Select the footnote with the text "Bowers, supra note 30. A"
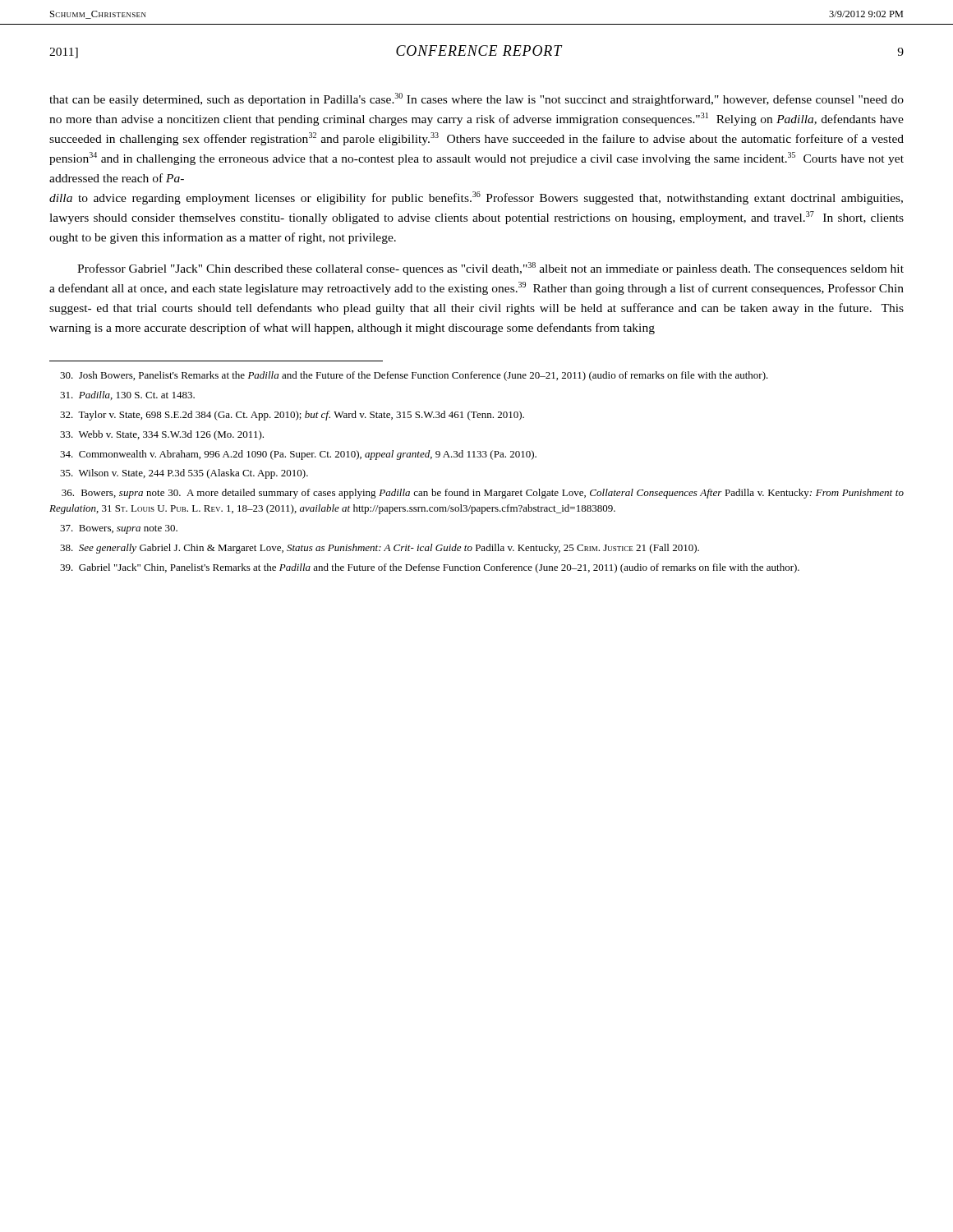 (476, 500)
